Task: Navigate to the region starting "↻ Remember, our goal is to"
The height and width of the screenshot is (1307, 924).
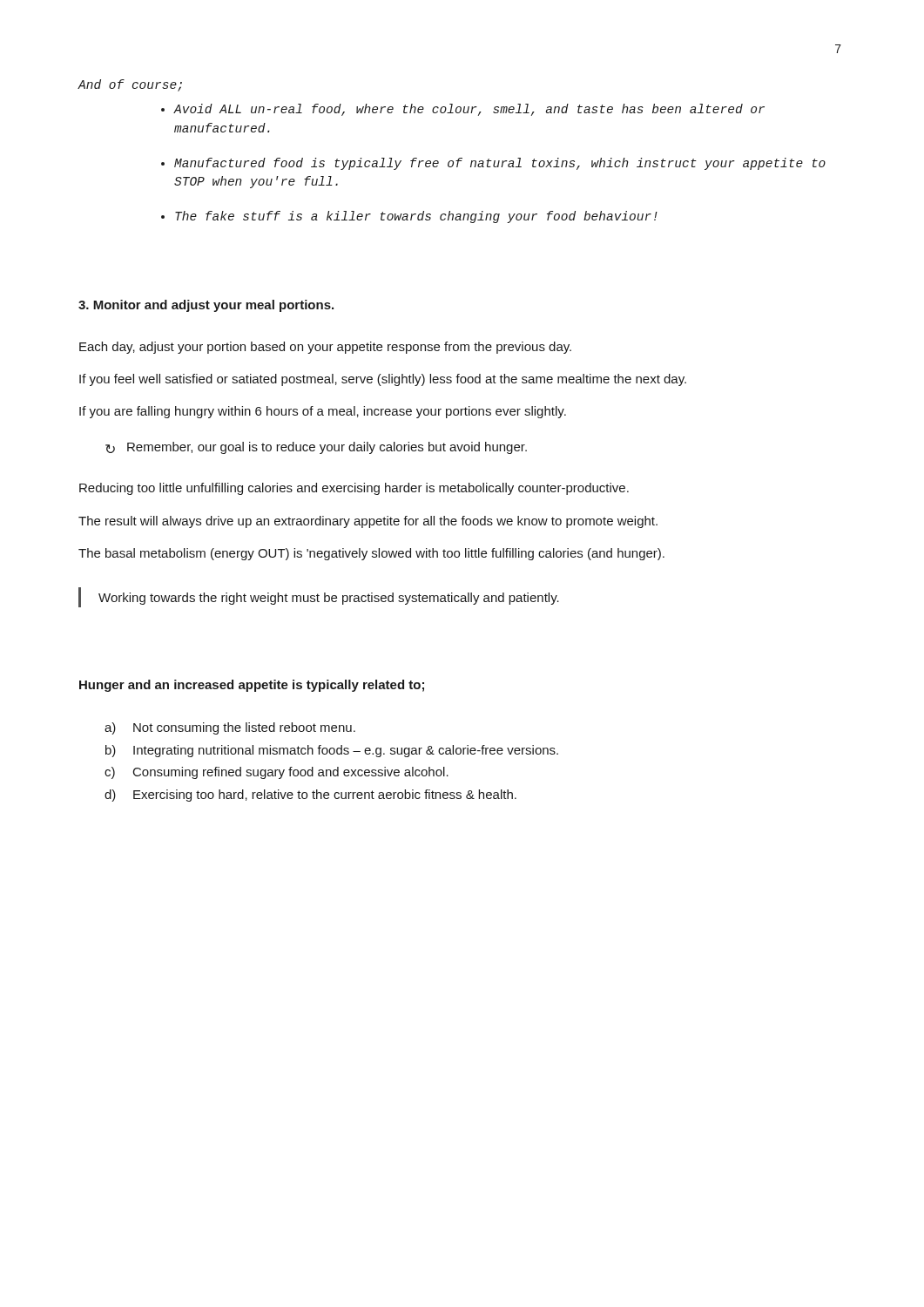Action: coord(316,450)
